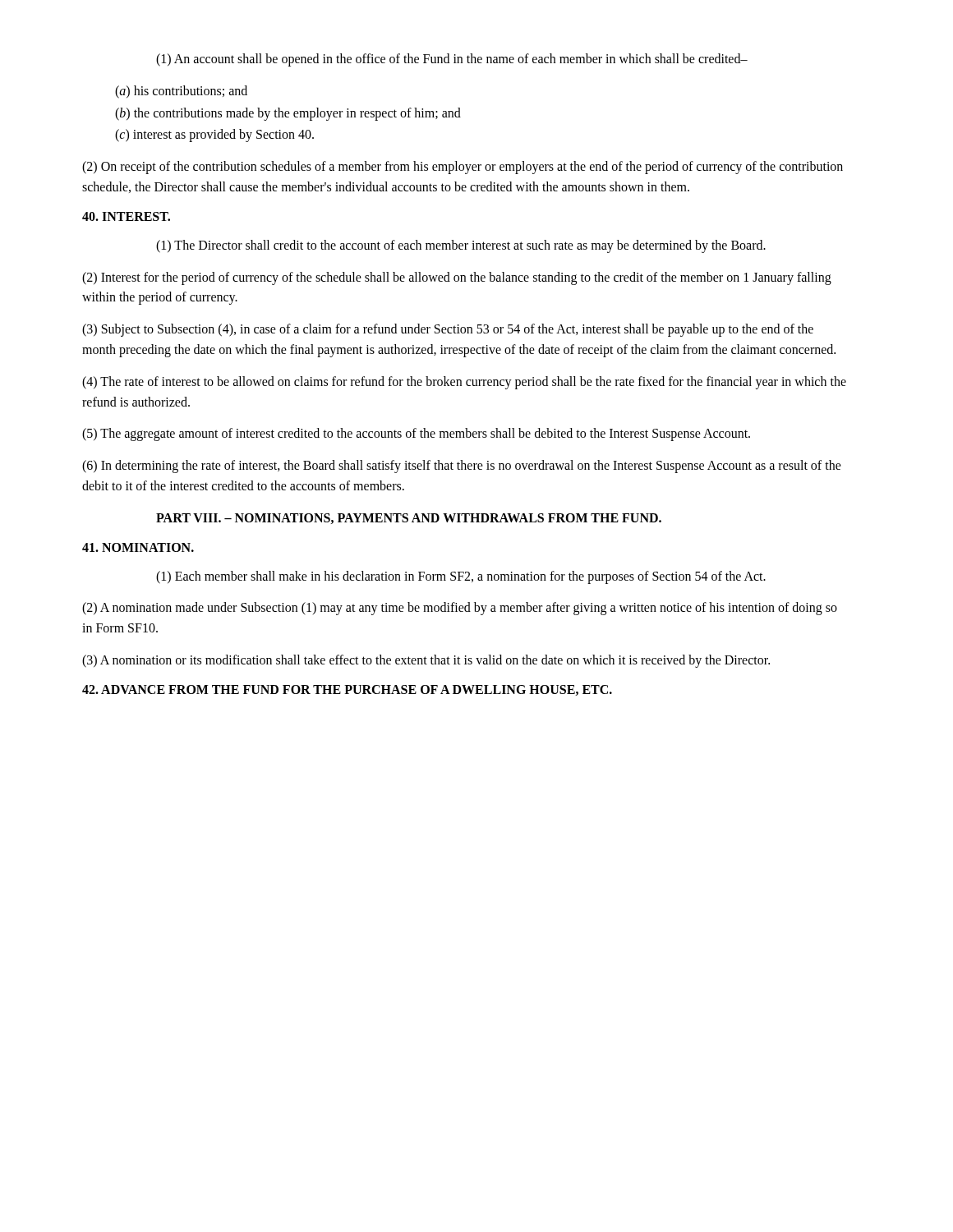Select the text block starting "(2) A nomination made under Subsection (1)"
953x1232 pixels.
[x=460, y=618]
